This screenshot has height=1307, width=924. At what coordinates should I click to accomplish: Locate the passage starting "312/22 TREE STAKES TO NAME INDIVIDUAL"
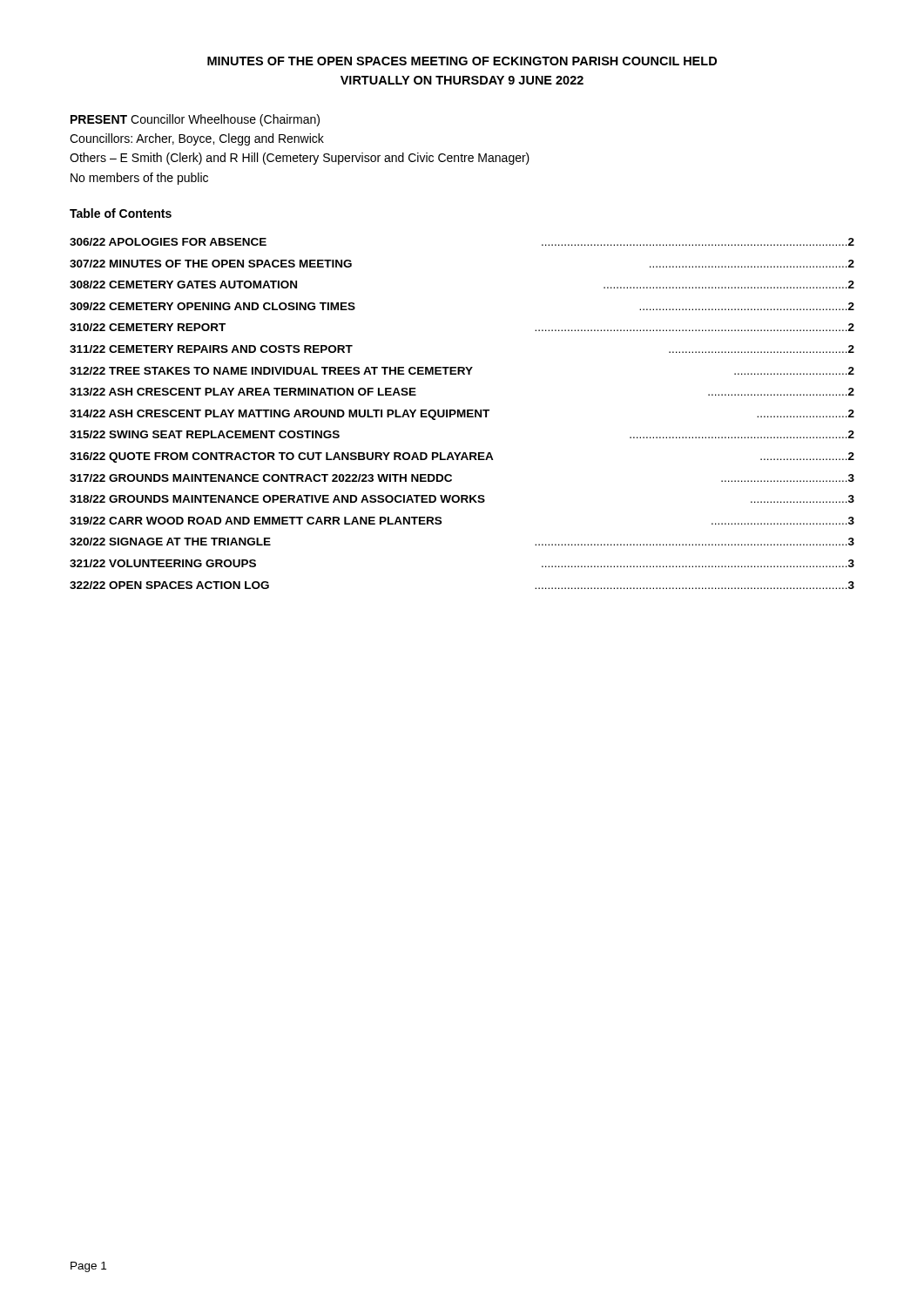tap(462, 371)
